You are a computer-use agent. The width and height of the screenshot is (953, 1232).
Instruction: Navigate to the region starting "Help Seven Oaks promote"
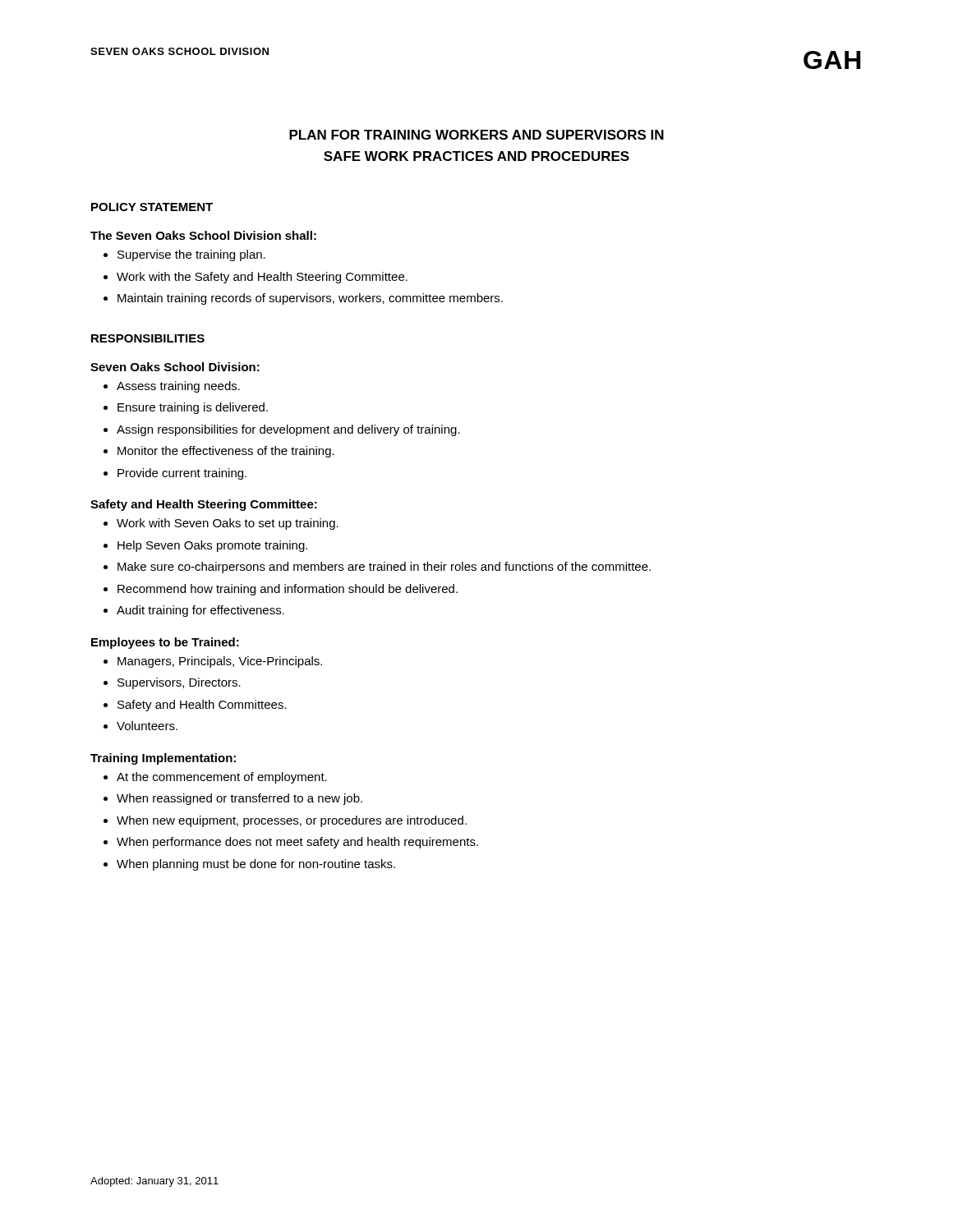(205, 546)
